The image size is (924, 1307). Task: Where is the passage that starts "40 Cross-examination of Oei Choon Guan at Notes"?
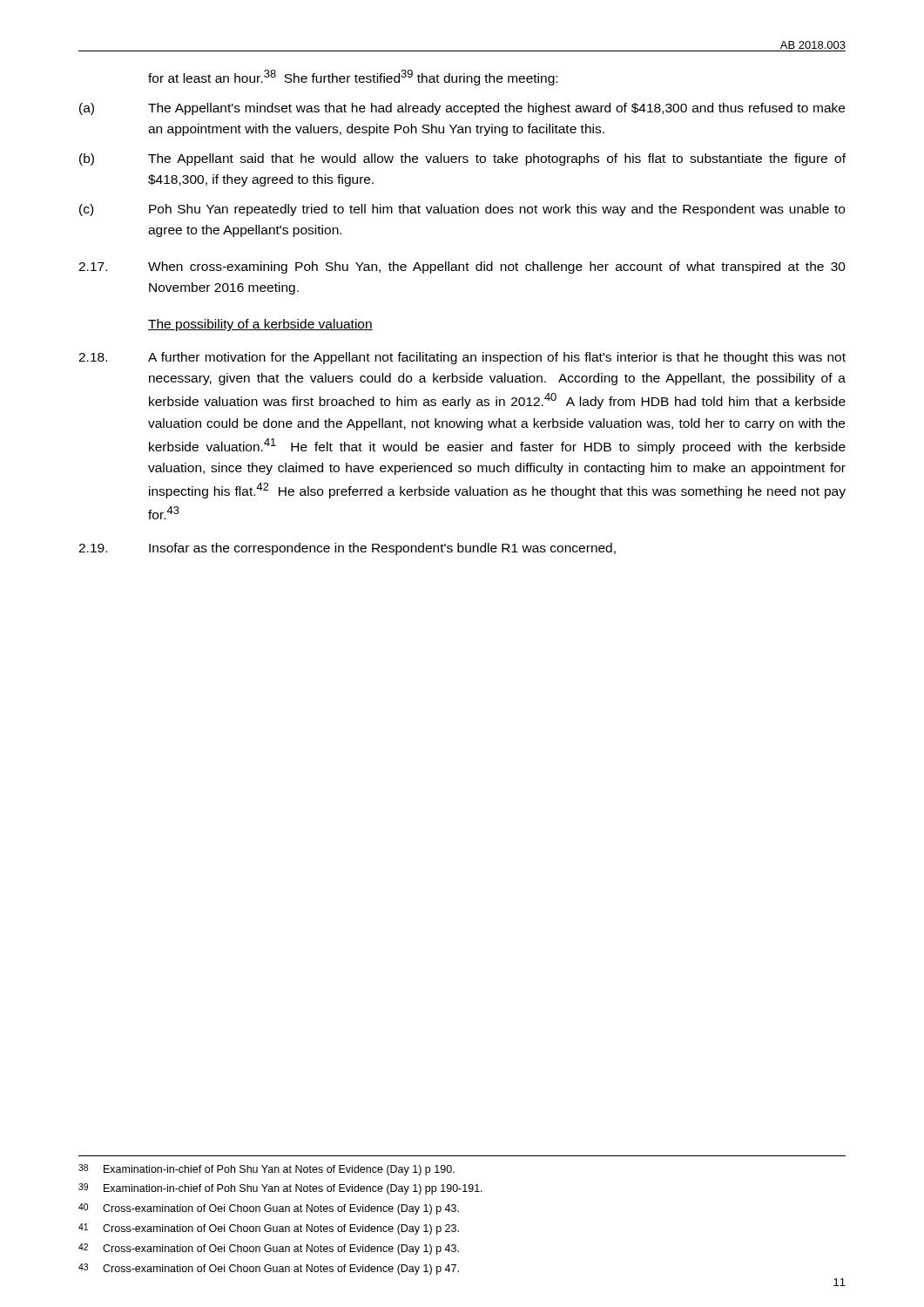tap(462, 1211)
